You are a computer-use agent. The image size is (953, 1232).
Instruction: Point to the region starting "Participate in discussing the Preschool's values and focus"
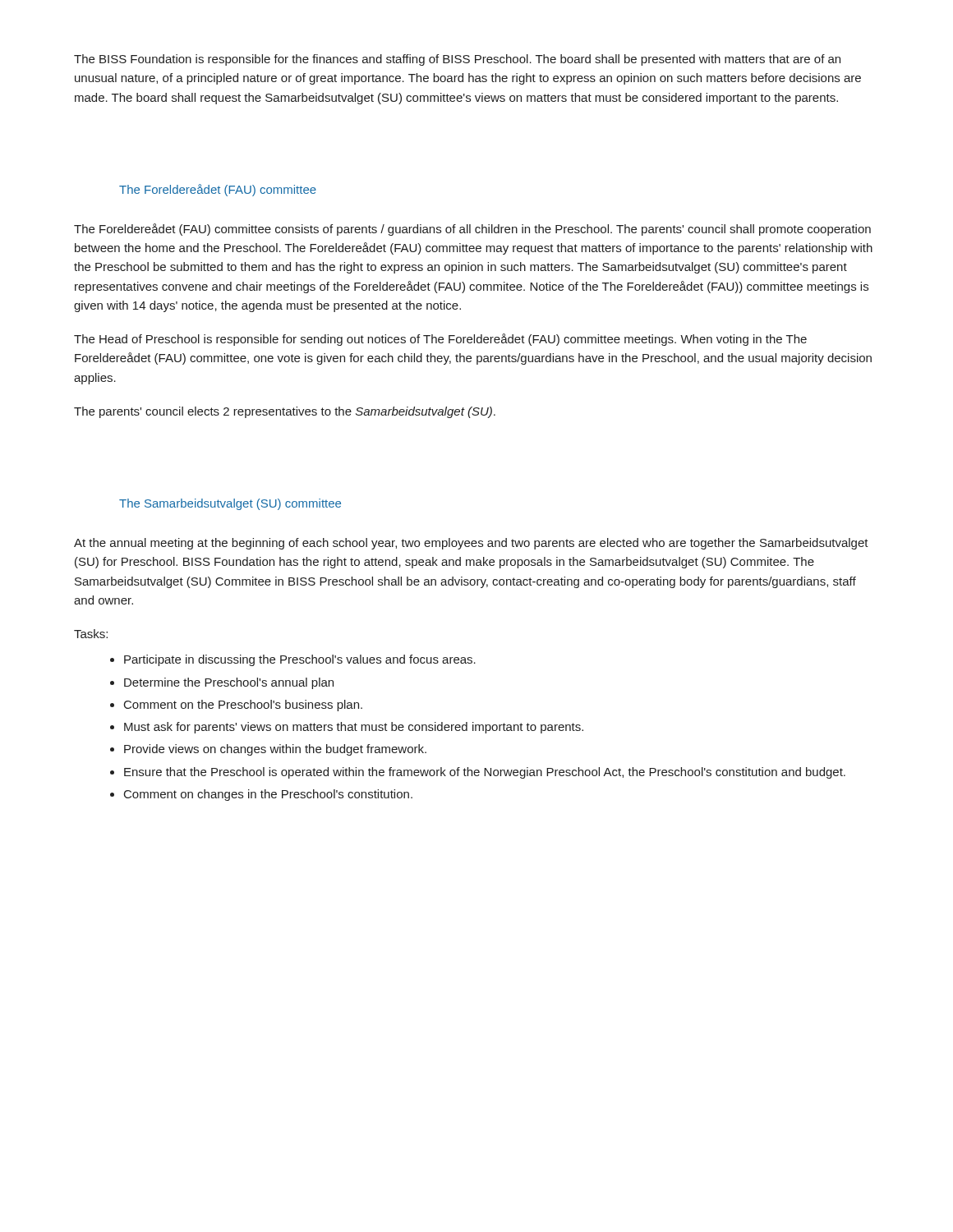point(300,659)
